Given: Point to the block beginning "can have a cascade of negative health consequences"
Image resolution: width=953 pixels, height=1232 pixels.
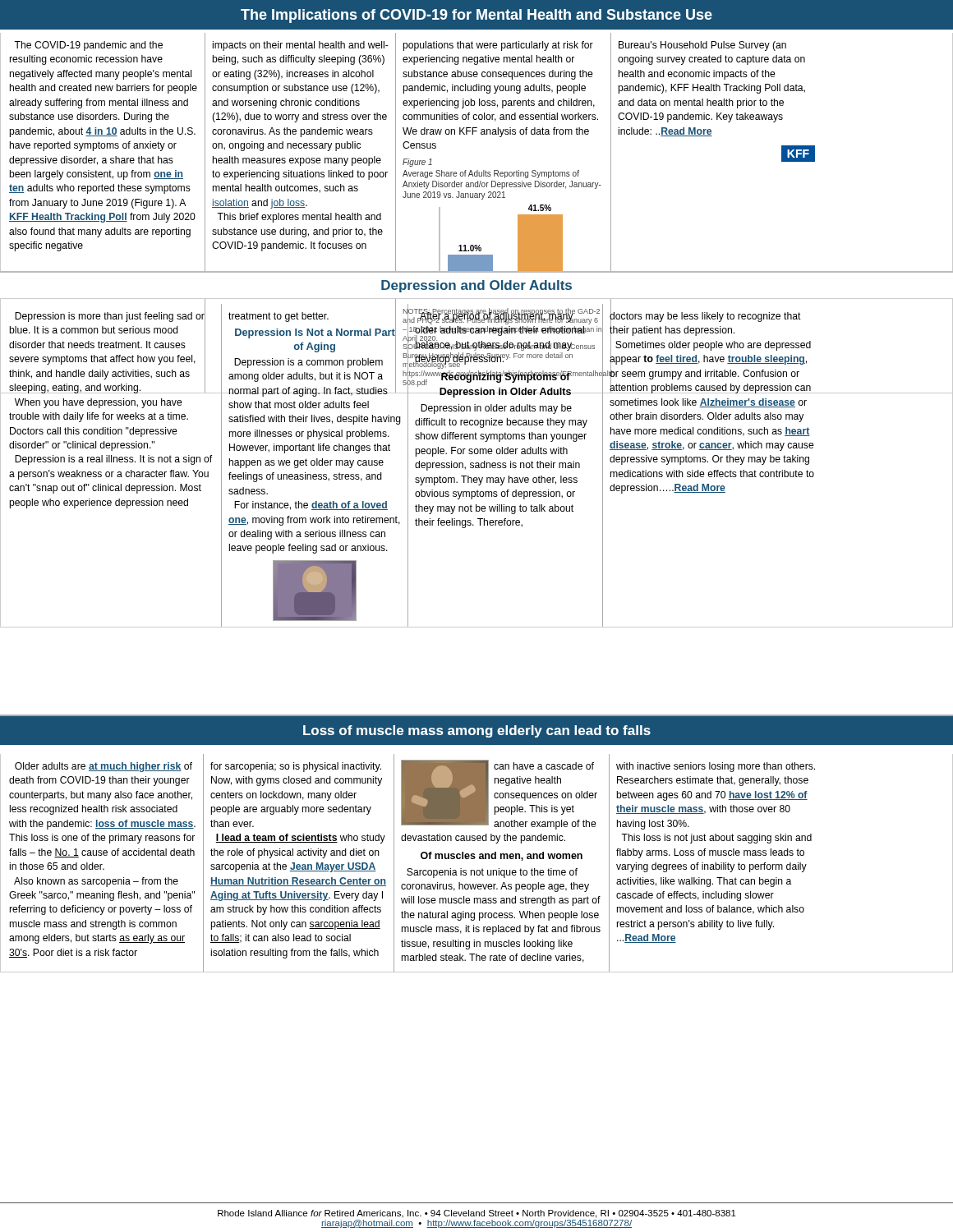Looking at the screenshot, I should 502,862.
